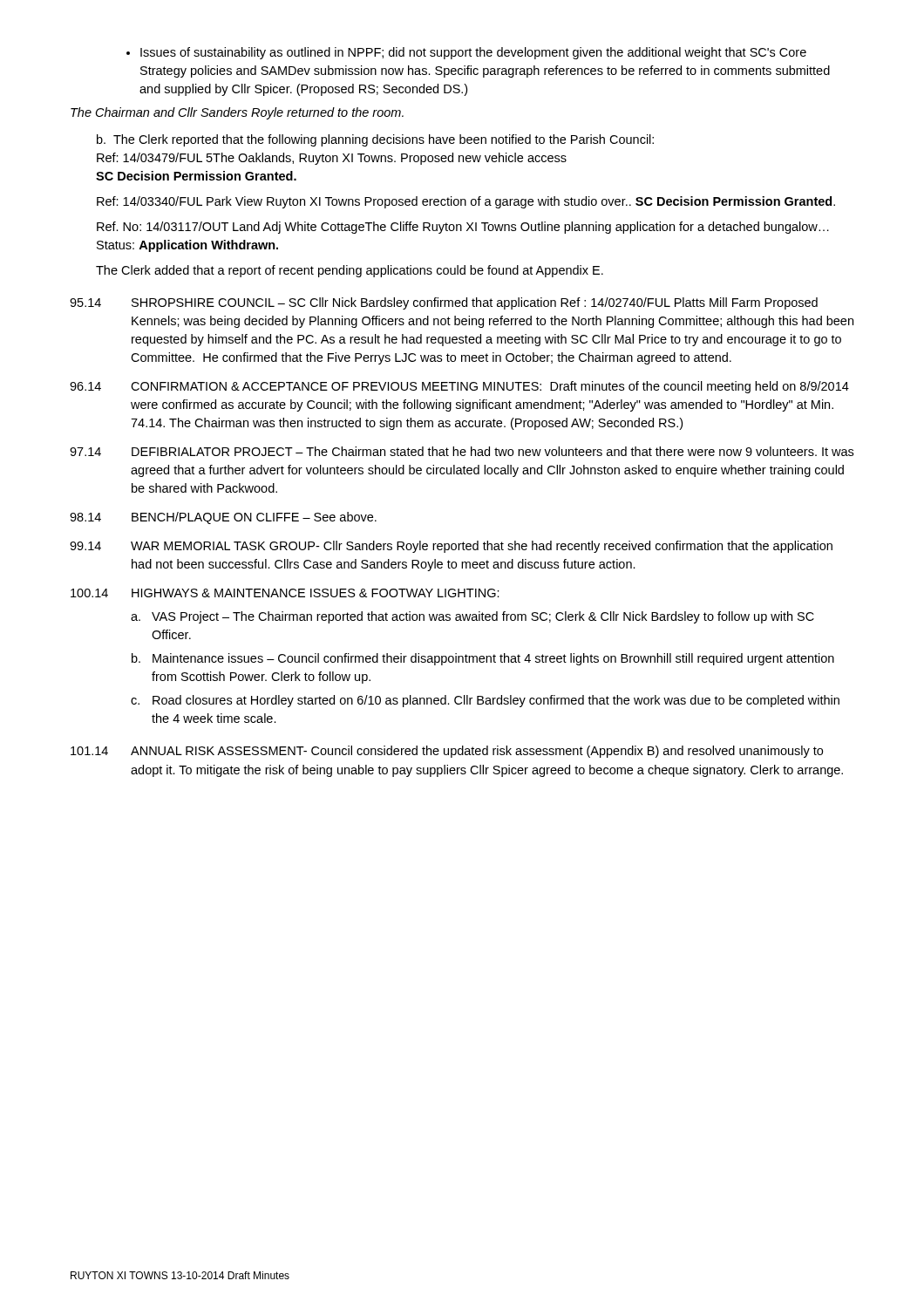Viewport: 924px width, 1308px height.
Task: Select the list item that reads "a. VAS Project – The"
Action: click(x=492, y=626)
